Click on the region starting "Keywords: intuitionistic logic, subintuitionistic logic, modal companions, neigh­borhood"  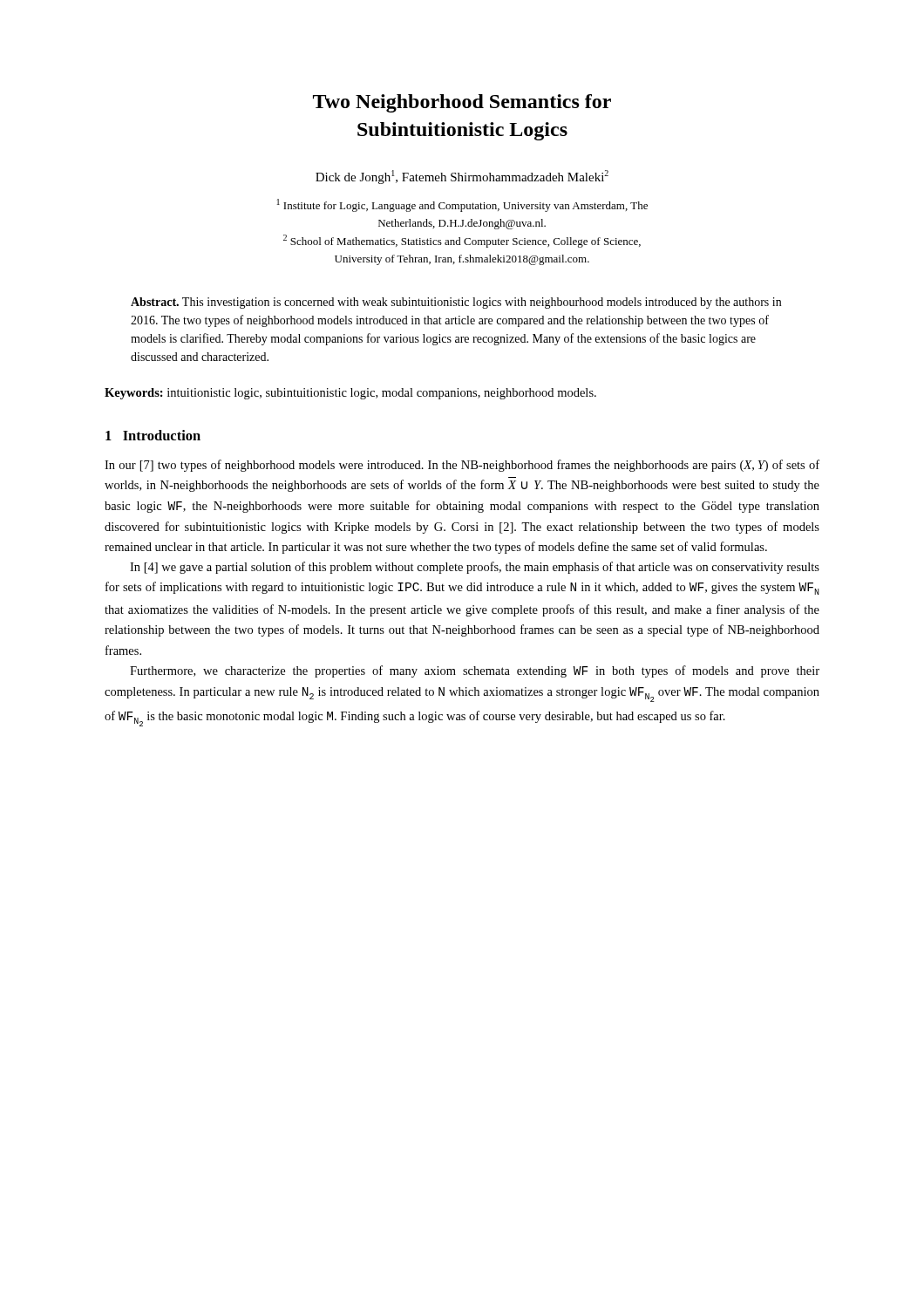351,393
